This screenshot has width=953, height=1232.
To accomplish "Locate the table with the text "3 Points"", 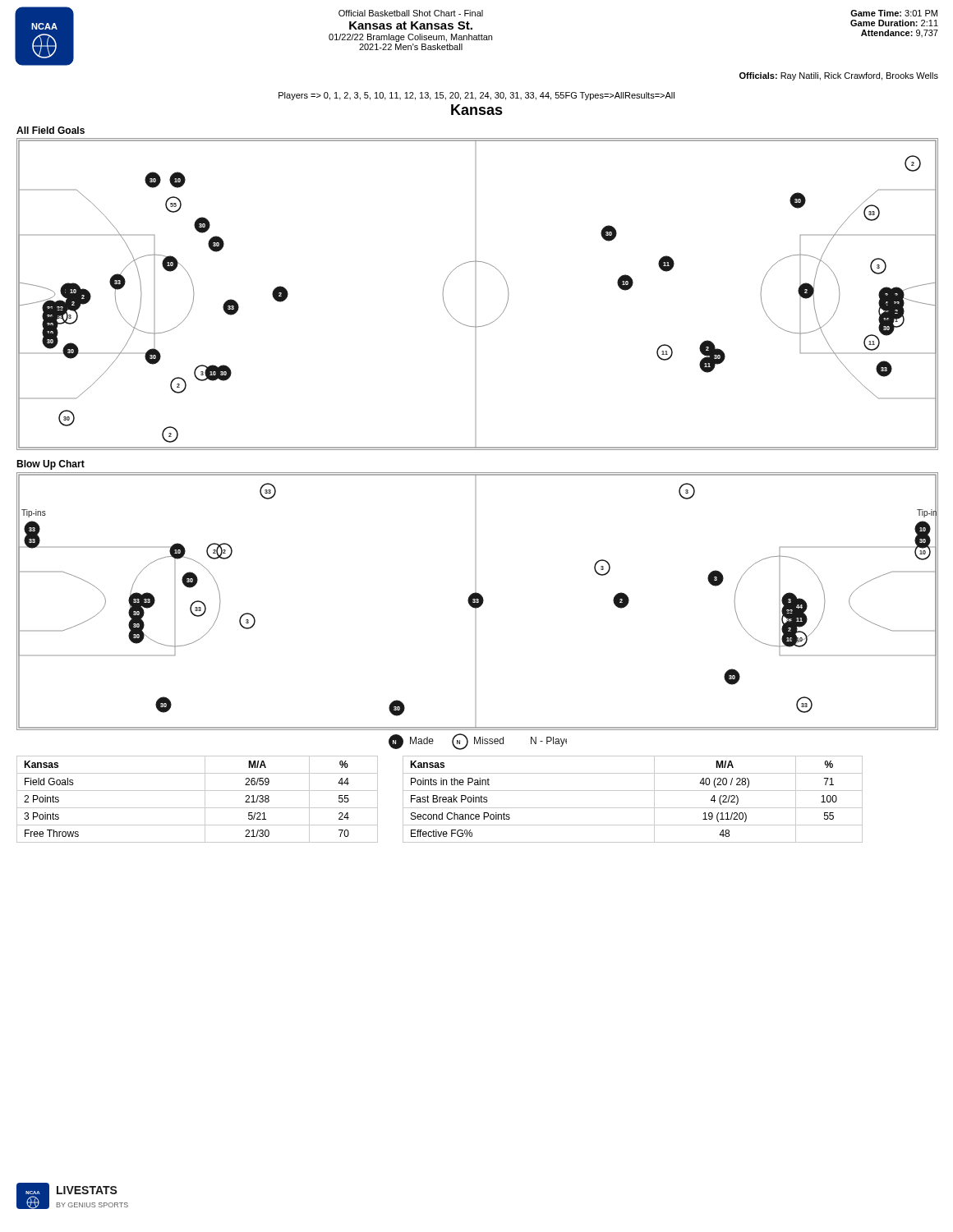I will point(197,799).
